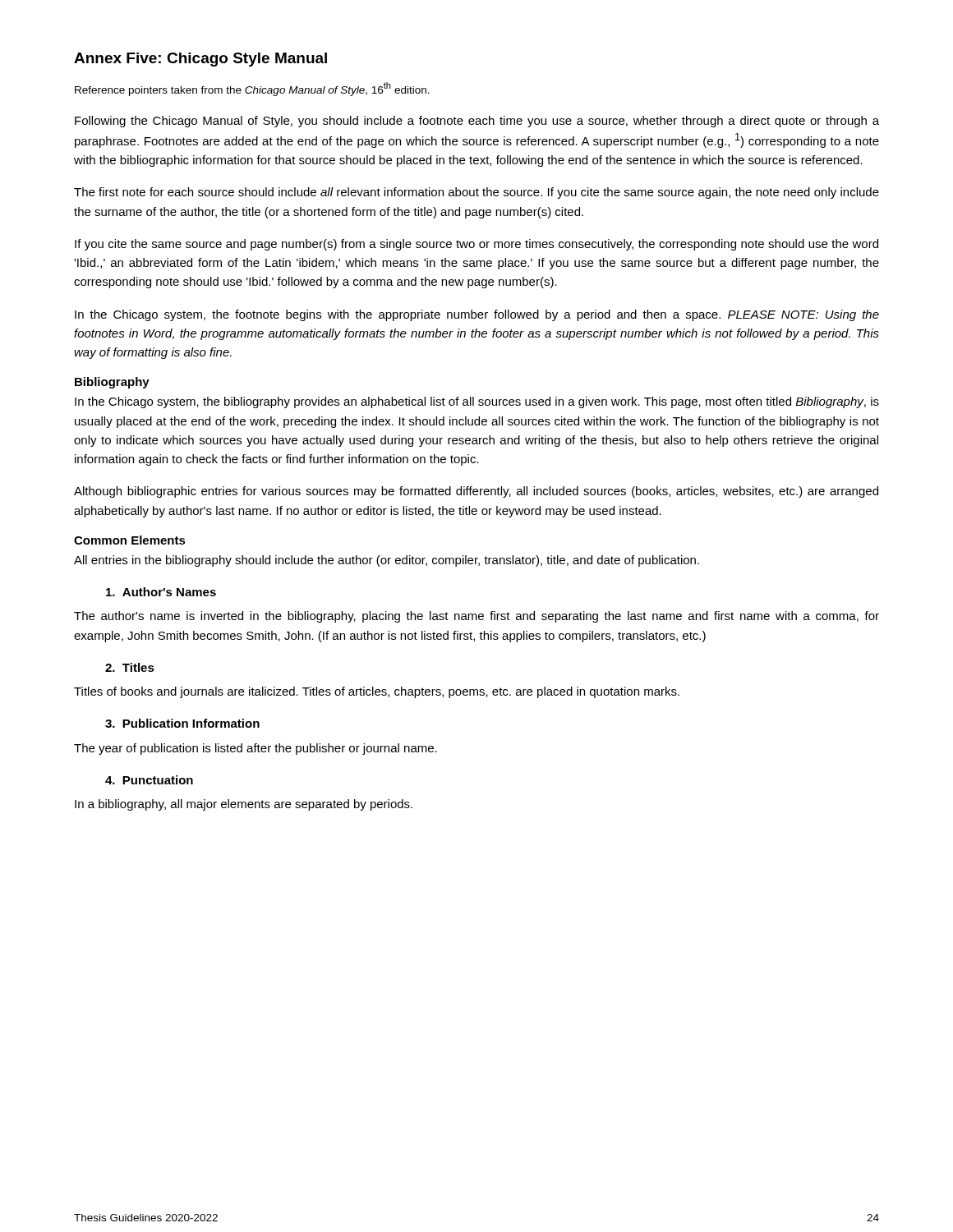Select the region starting "2. Titles"
Screen dimensions: 1232x953
(130, 667)
